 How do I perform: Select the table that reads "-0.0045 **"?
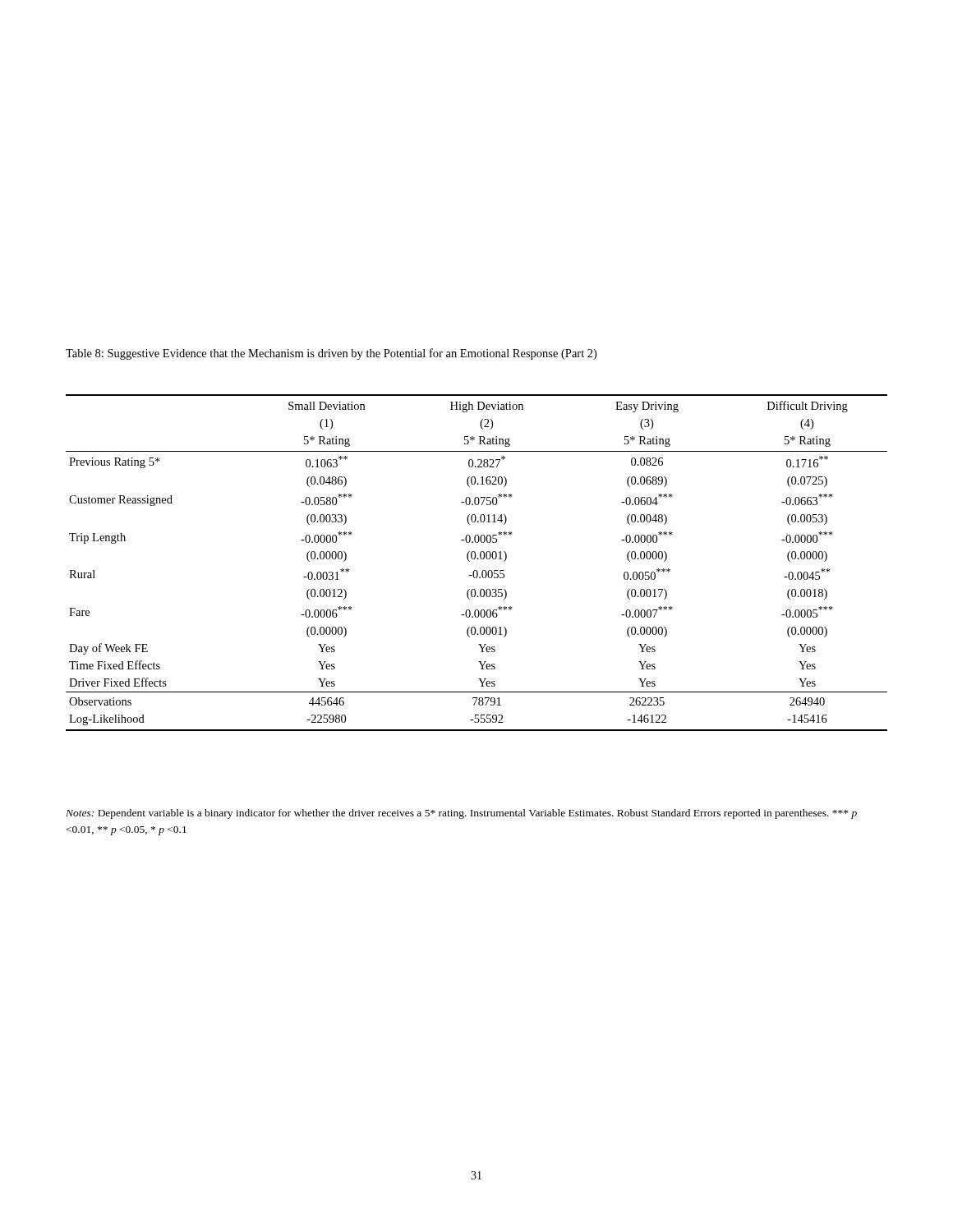pyautogui.click(x=476, y=563)
